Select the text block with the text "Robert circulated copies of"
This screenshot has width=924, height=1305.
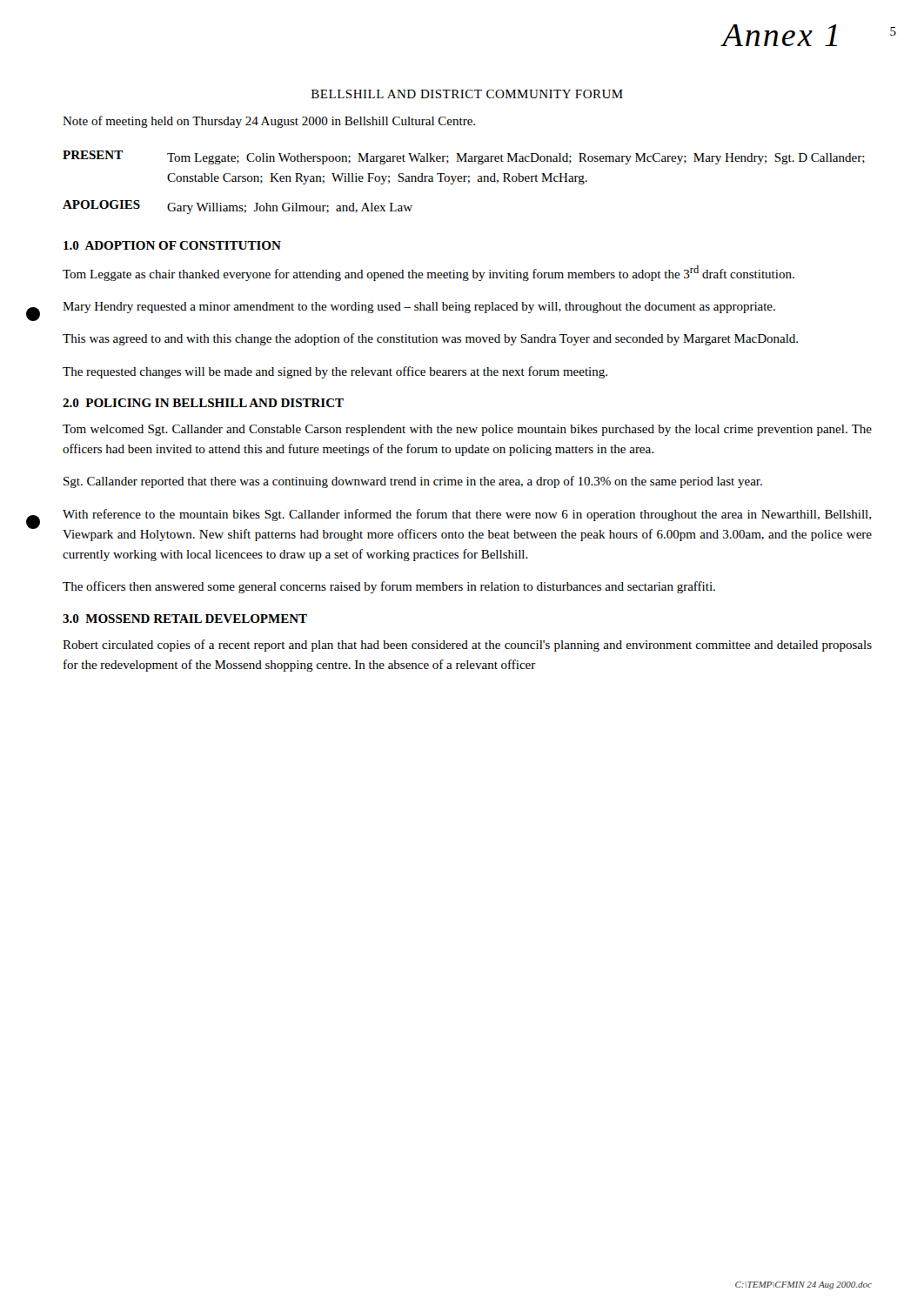point(467,654)
